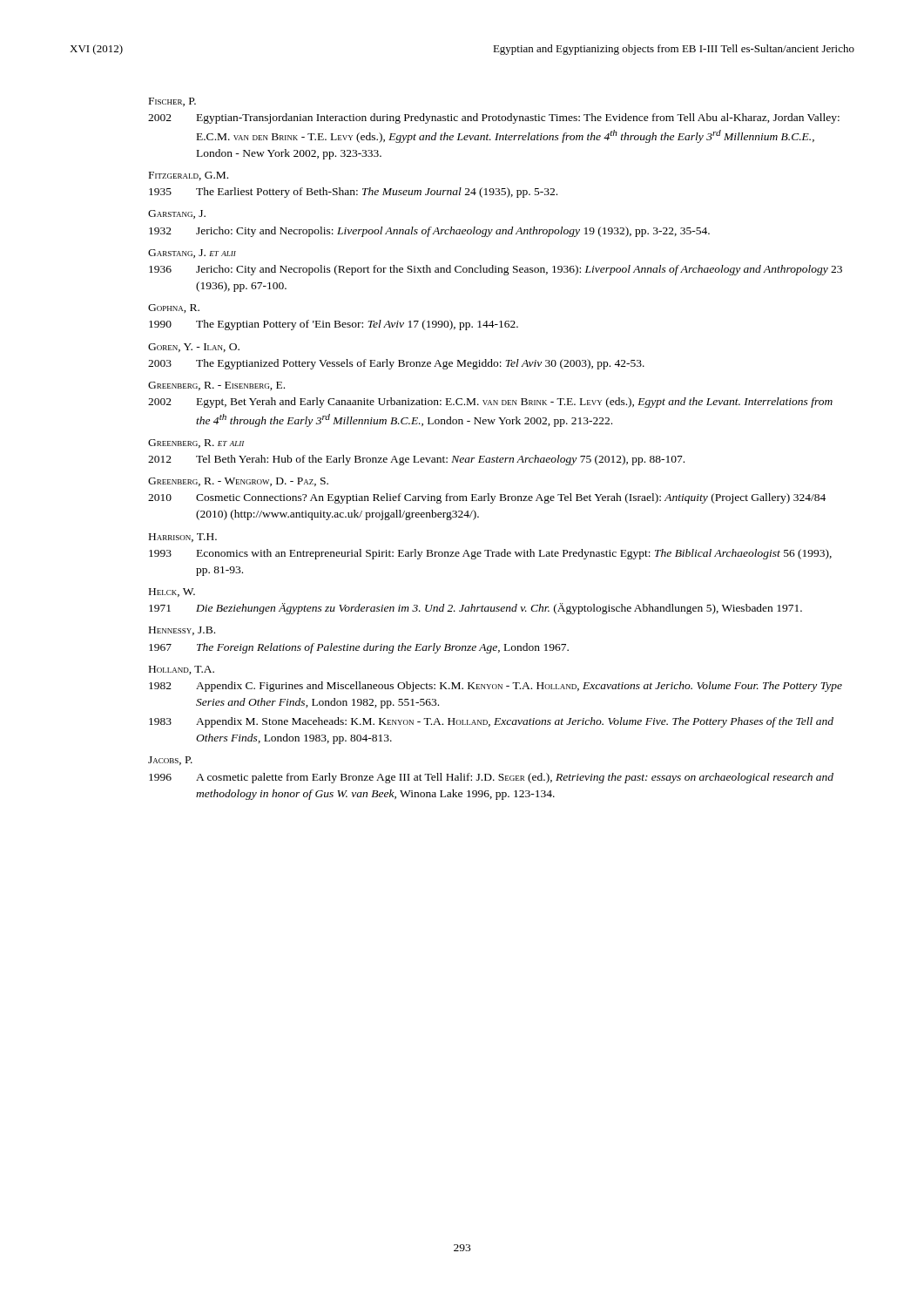Image resolution: width=924 pixels, height=1307 pixels.
Task: Navigate to the text starting "Greenberg, R. et alii 2012"
Action: (497, 450)
